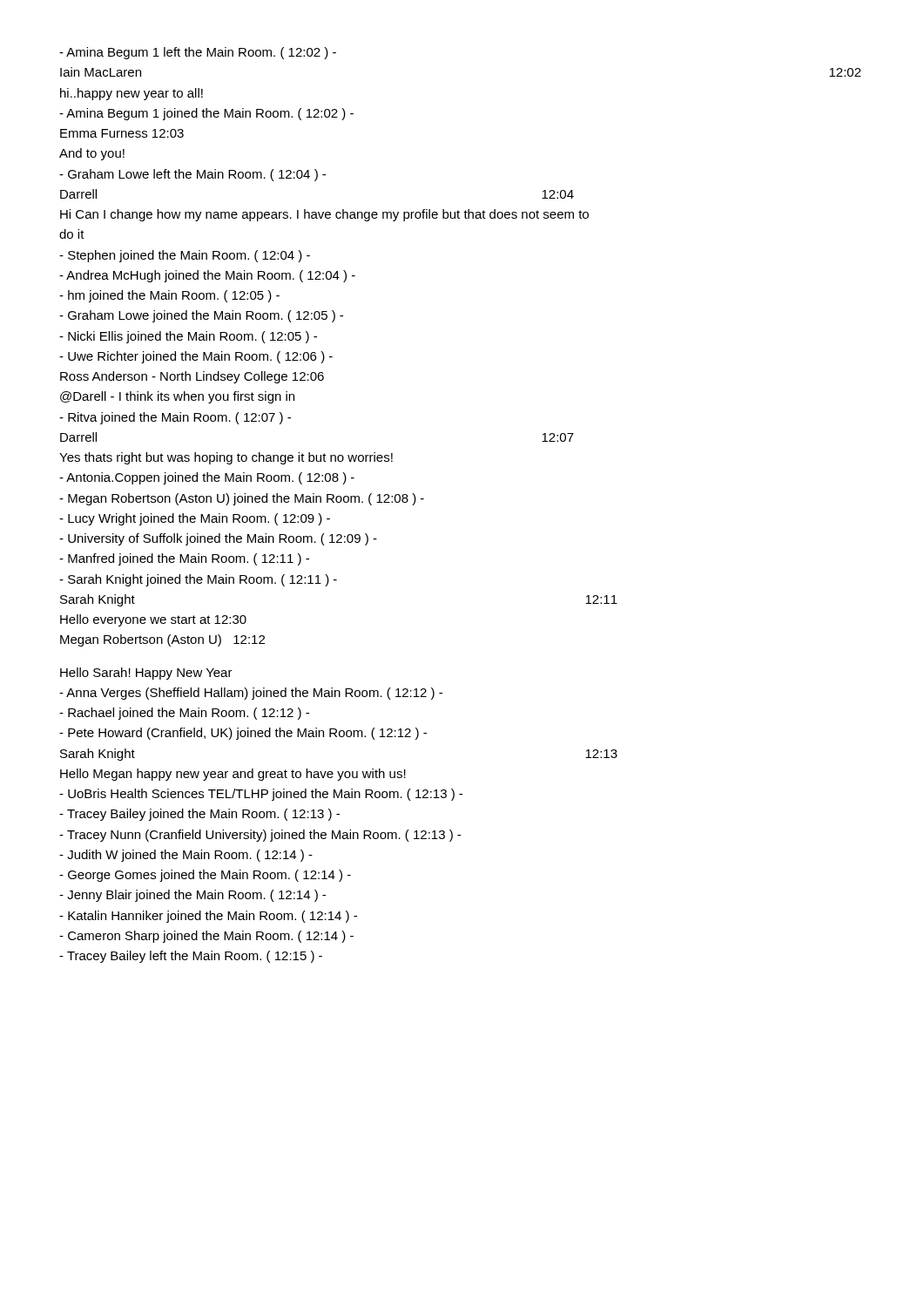Screen dimensions: 1307x924
Task: Point to the element starting "Pete Howard (Cranfield, UK) joined the Main Room."
Action: 243,734
